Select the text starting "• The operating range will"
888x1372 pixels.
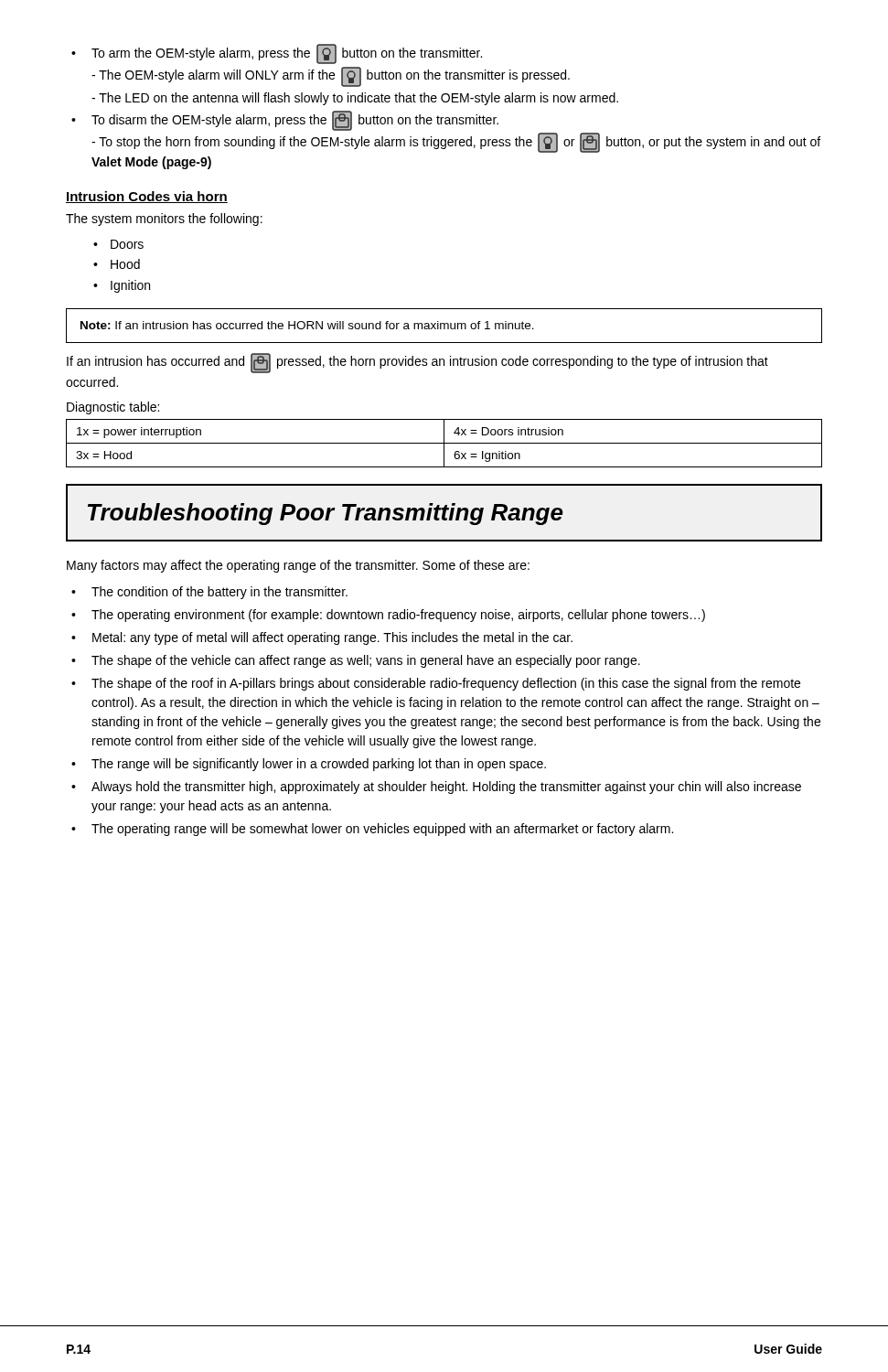point(373,829)
